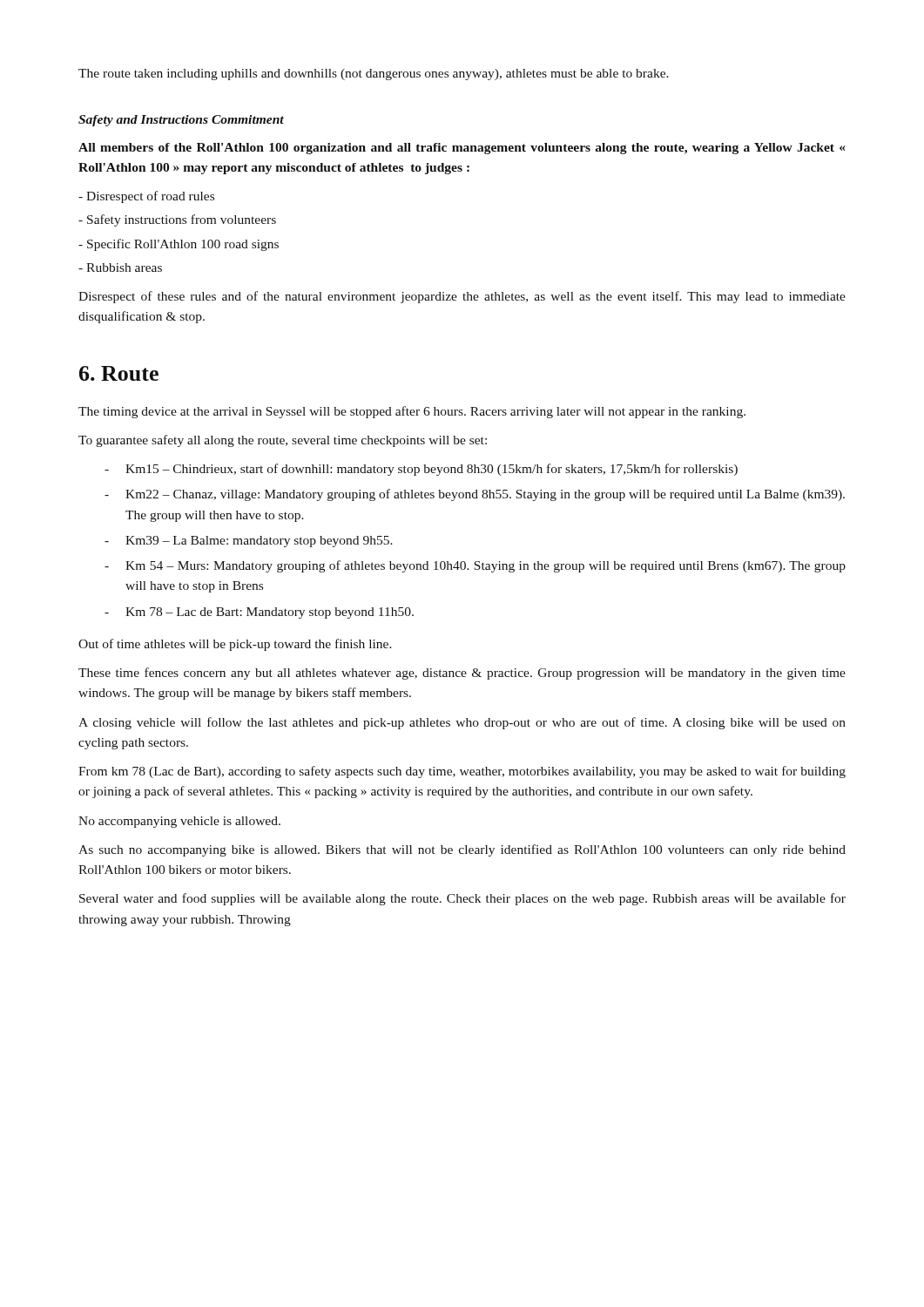Screen dimensions: 1307x924
Task: Where is the passage that starts "The route taken including uphills and downhills"?
Action: 374,73
